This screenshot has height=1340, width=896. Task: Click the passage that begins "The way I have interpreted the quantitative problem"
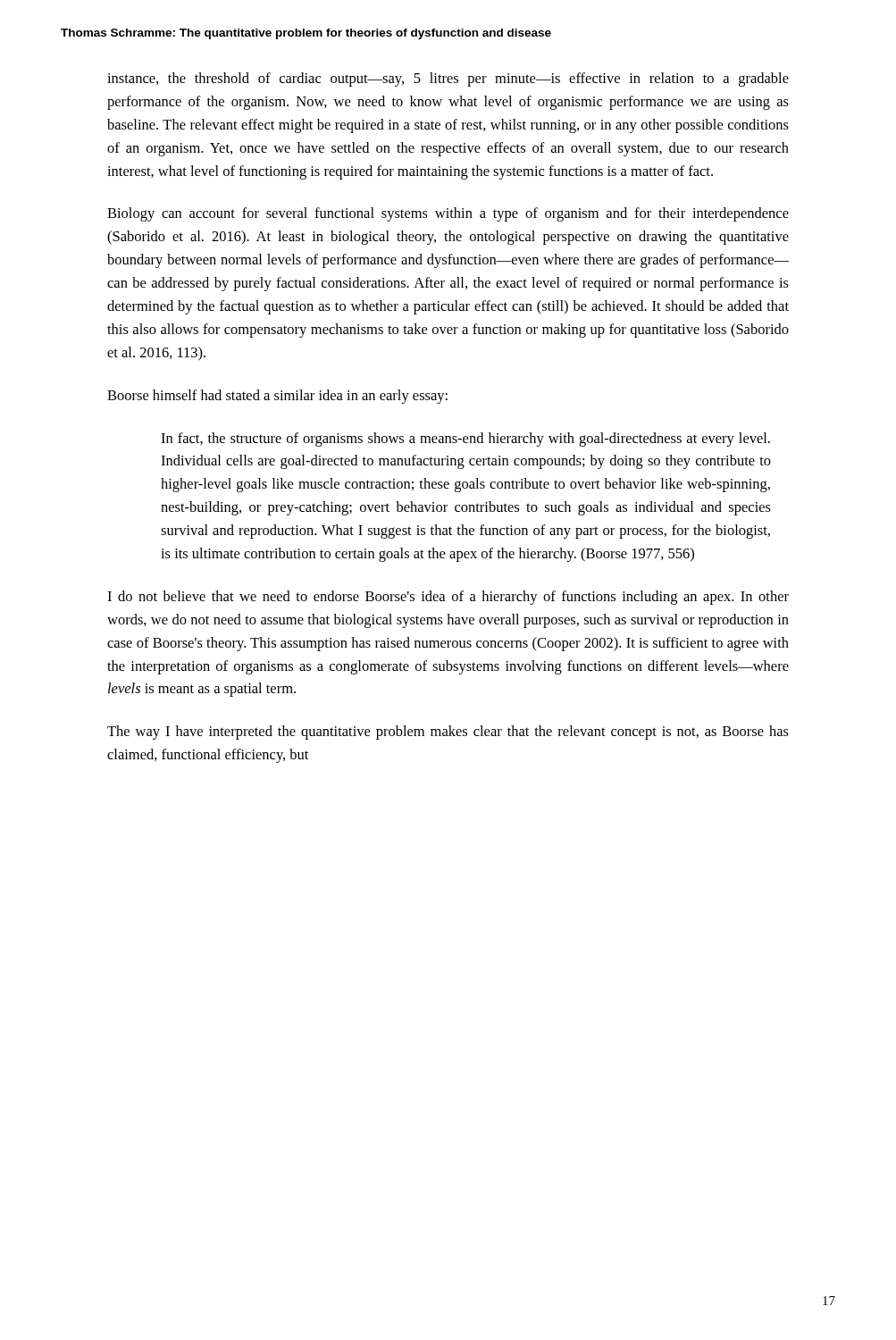click(448, 743)
